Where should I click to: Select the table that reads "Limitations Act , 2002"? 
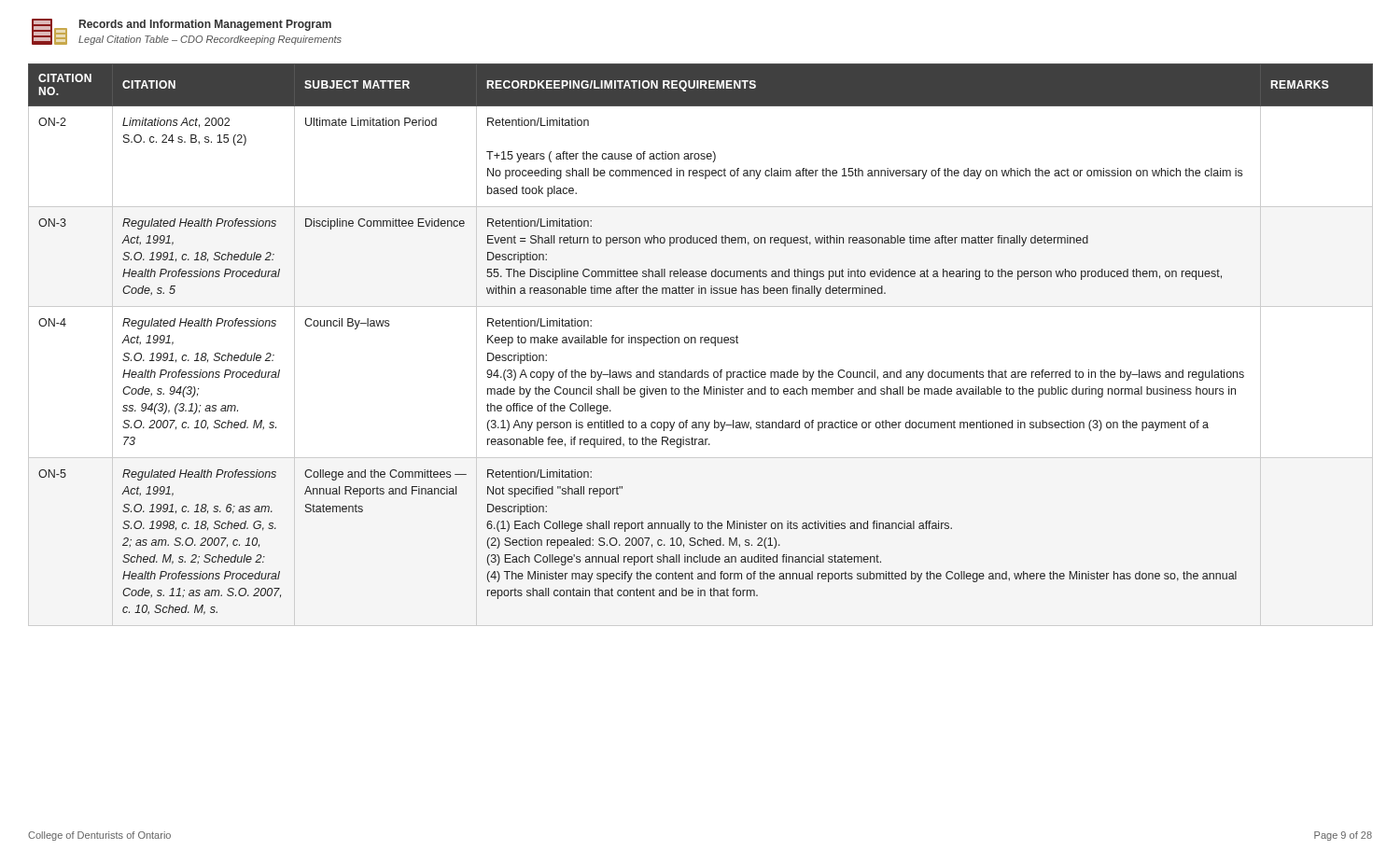click(700, 345)
